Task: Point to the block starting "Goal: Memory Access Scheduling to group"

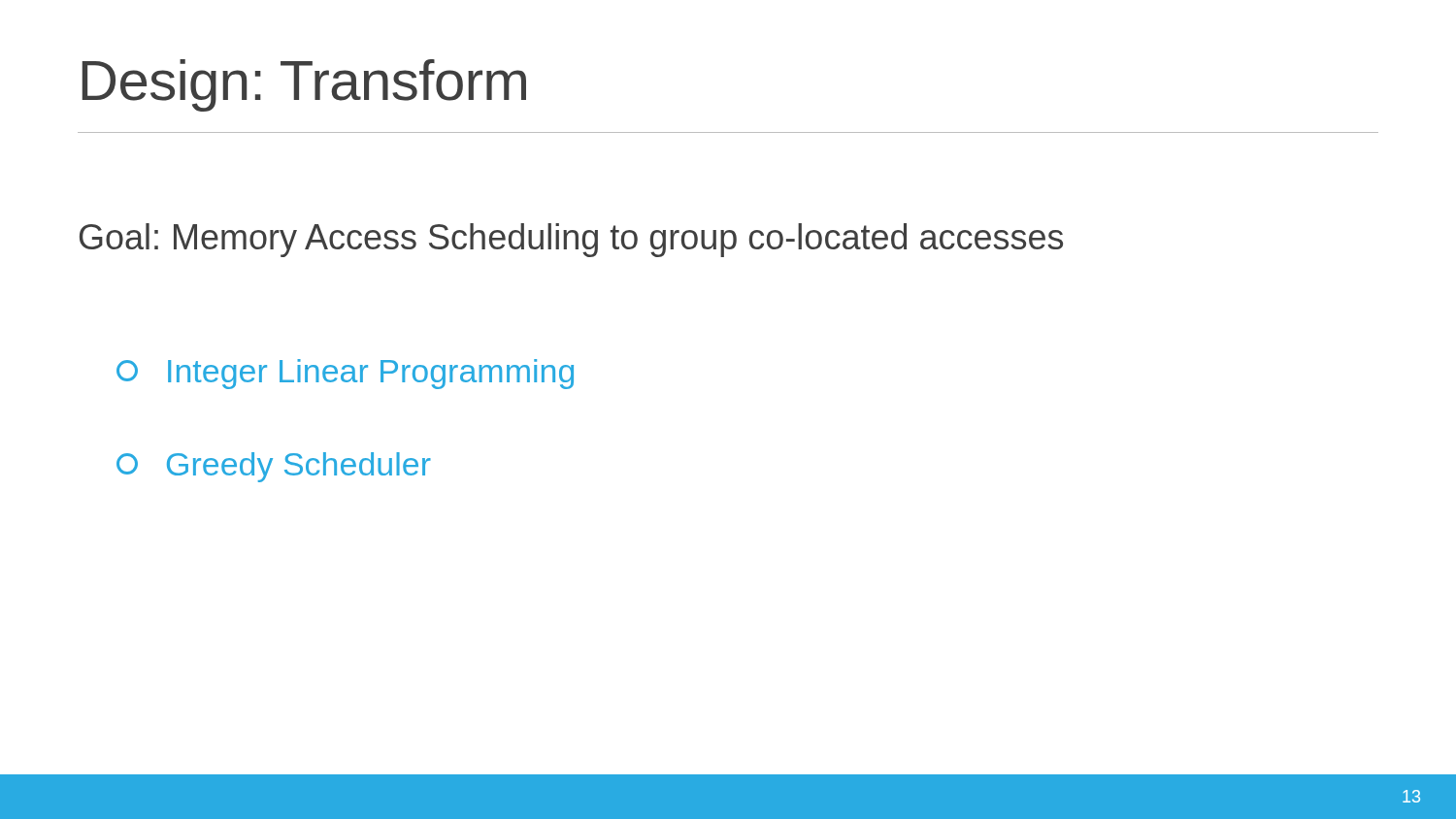Action: pyautogui.click(x=571, y=237)
